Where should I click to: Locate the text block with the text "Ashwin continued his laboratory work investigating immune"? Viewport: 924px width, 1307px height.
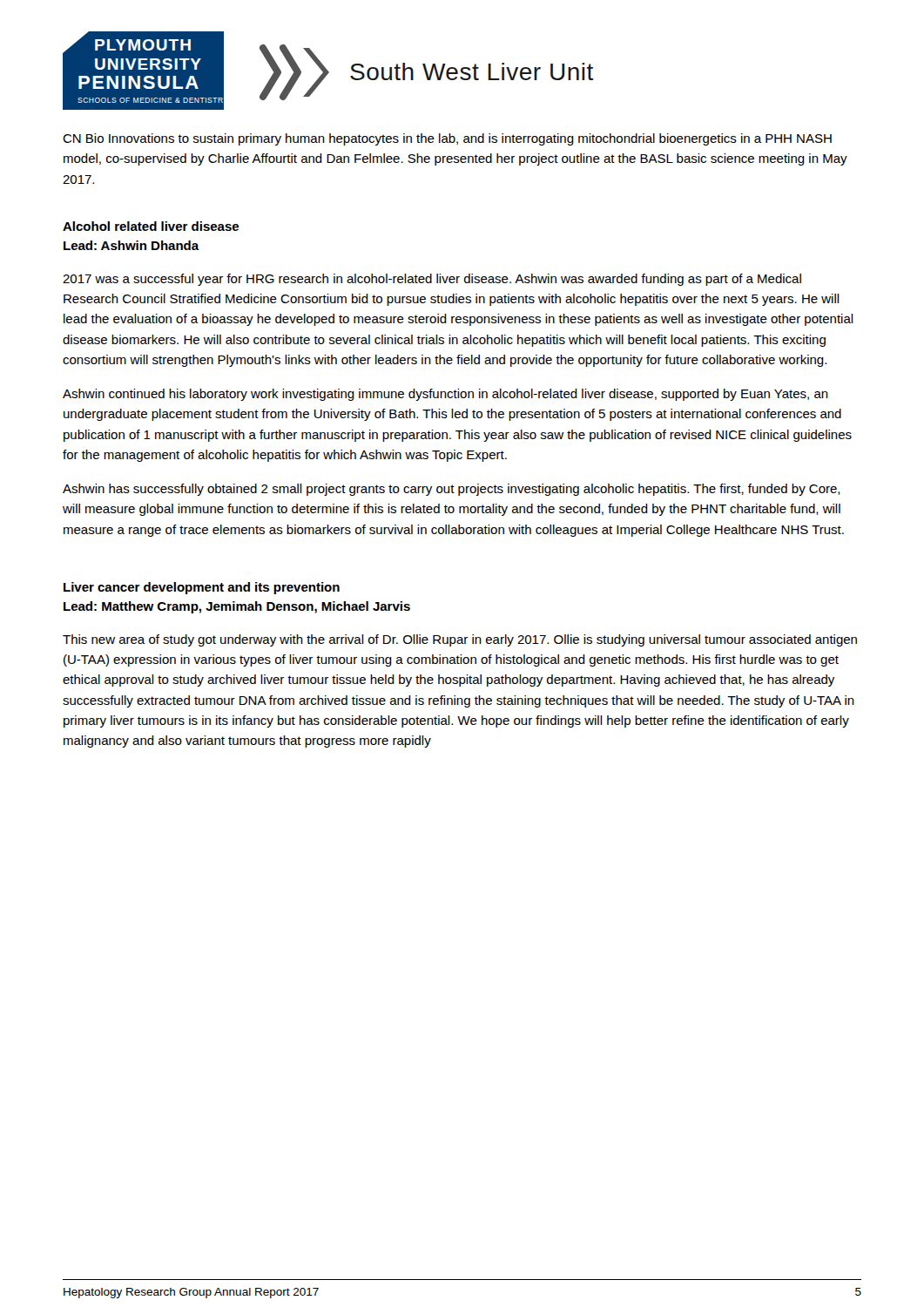pos(457,424)
